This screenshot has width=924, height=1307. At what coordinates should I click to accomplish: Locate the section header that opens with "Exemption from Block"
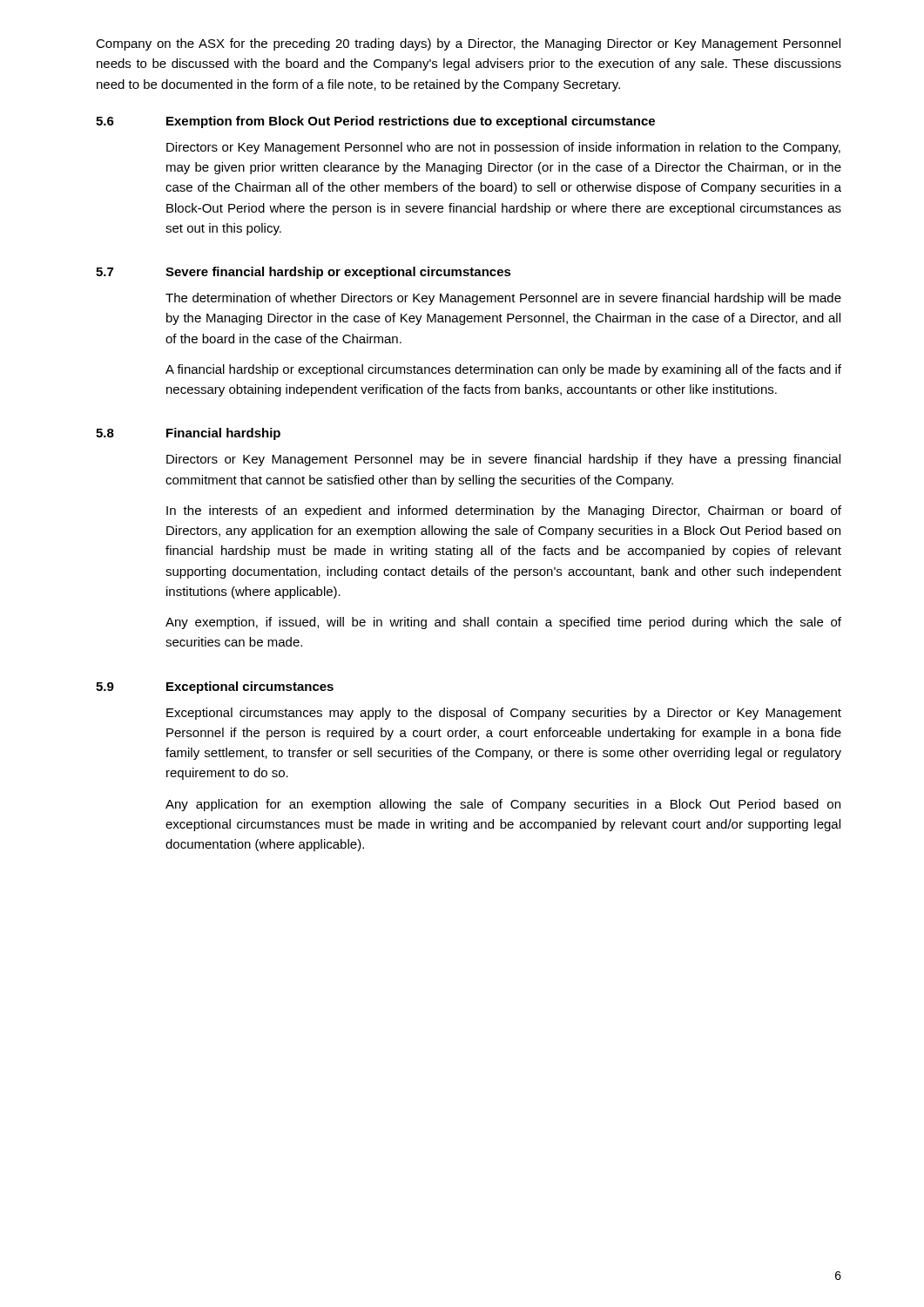[410, 120]
